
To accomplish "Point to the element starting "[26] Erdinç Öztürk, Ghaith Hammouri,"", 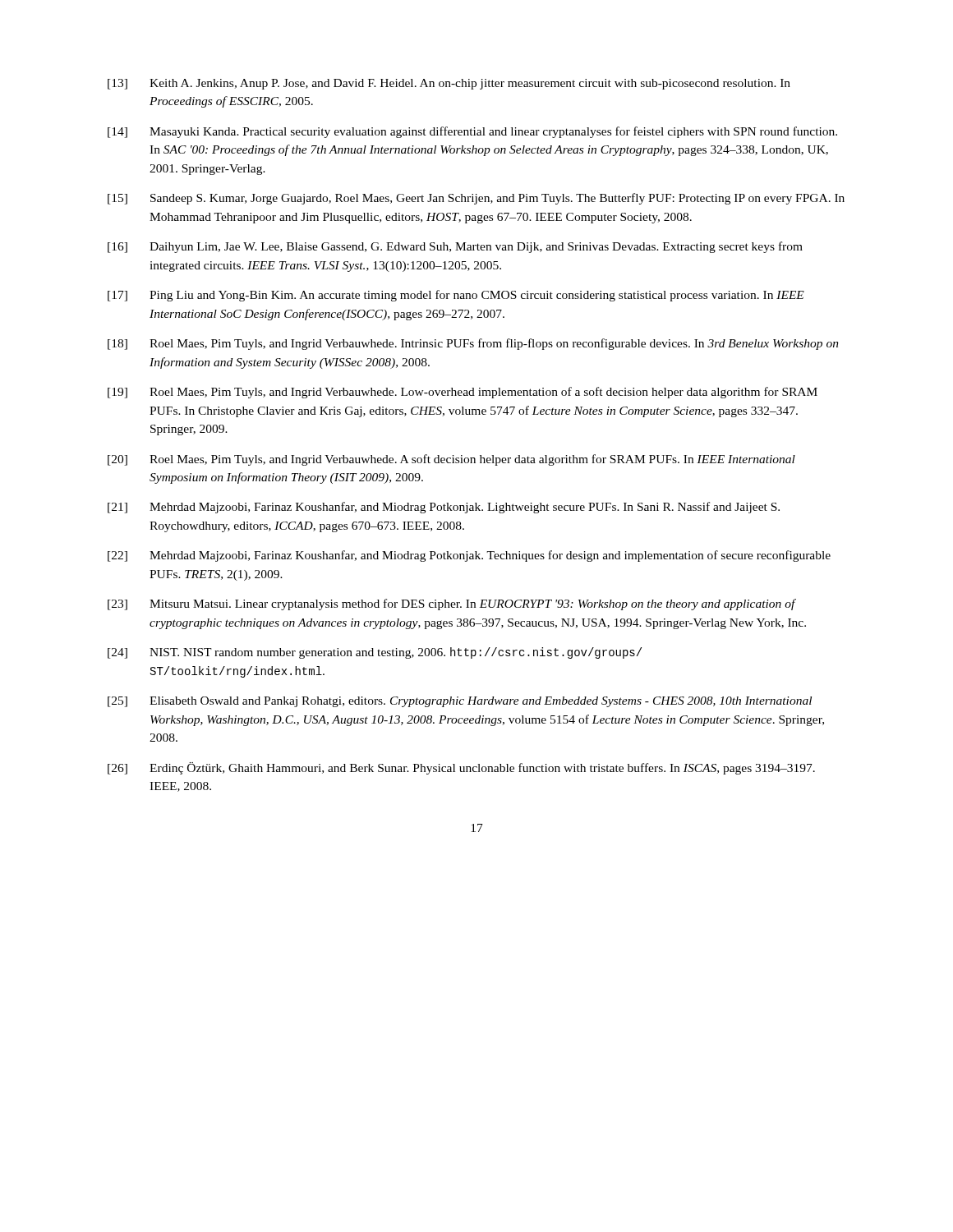I will [x=476, y=777].
